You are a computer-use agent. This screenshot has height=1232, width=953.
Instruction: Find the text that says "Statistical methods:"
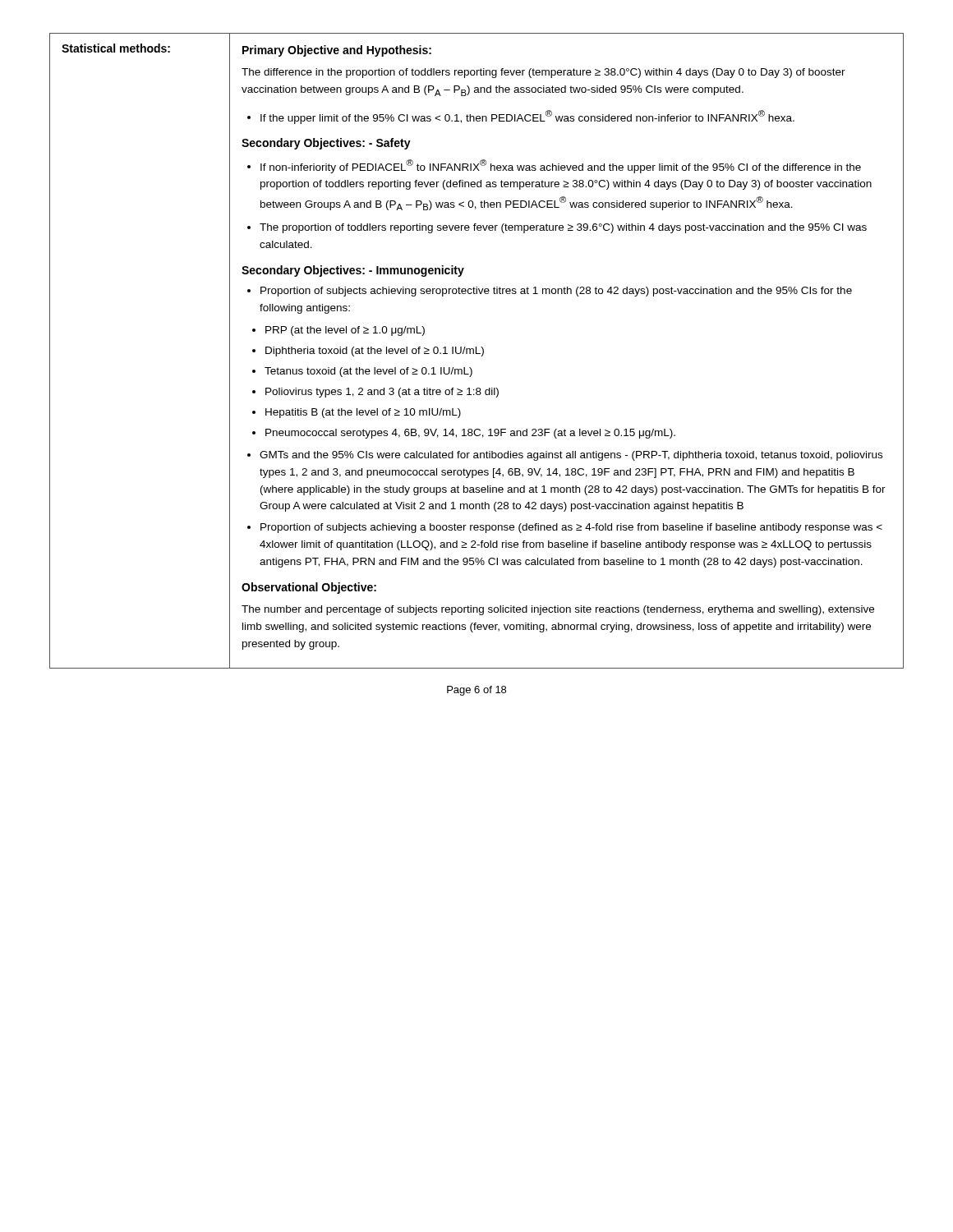116,48
